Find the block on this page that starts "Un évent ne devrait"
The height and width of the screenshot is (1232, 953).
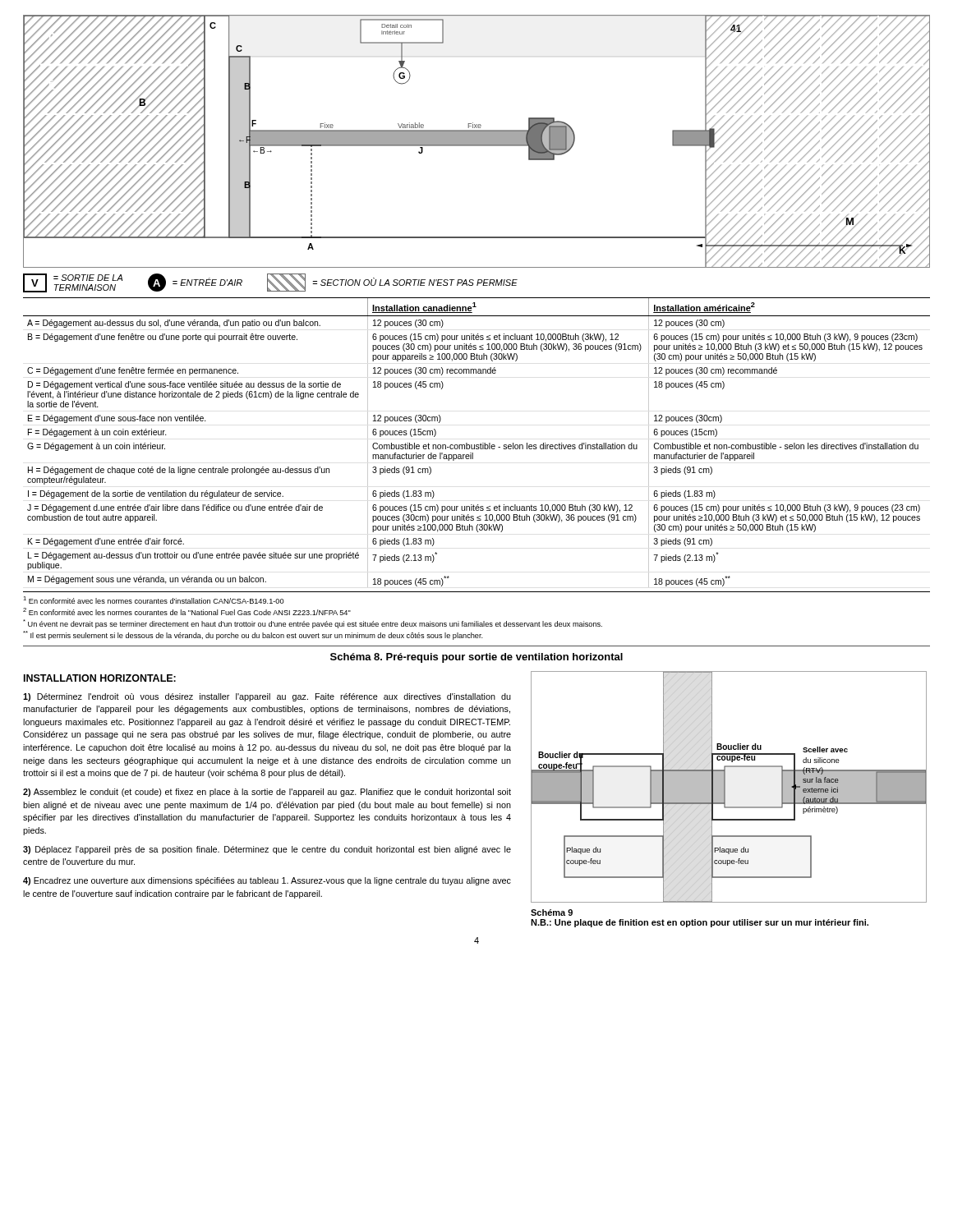(313, 623)
